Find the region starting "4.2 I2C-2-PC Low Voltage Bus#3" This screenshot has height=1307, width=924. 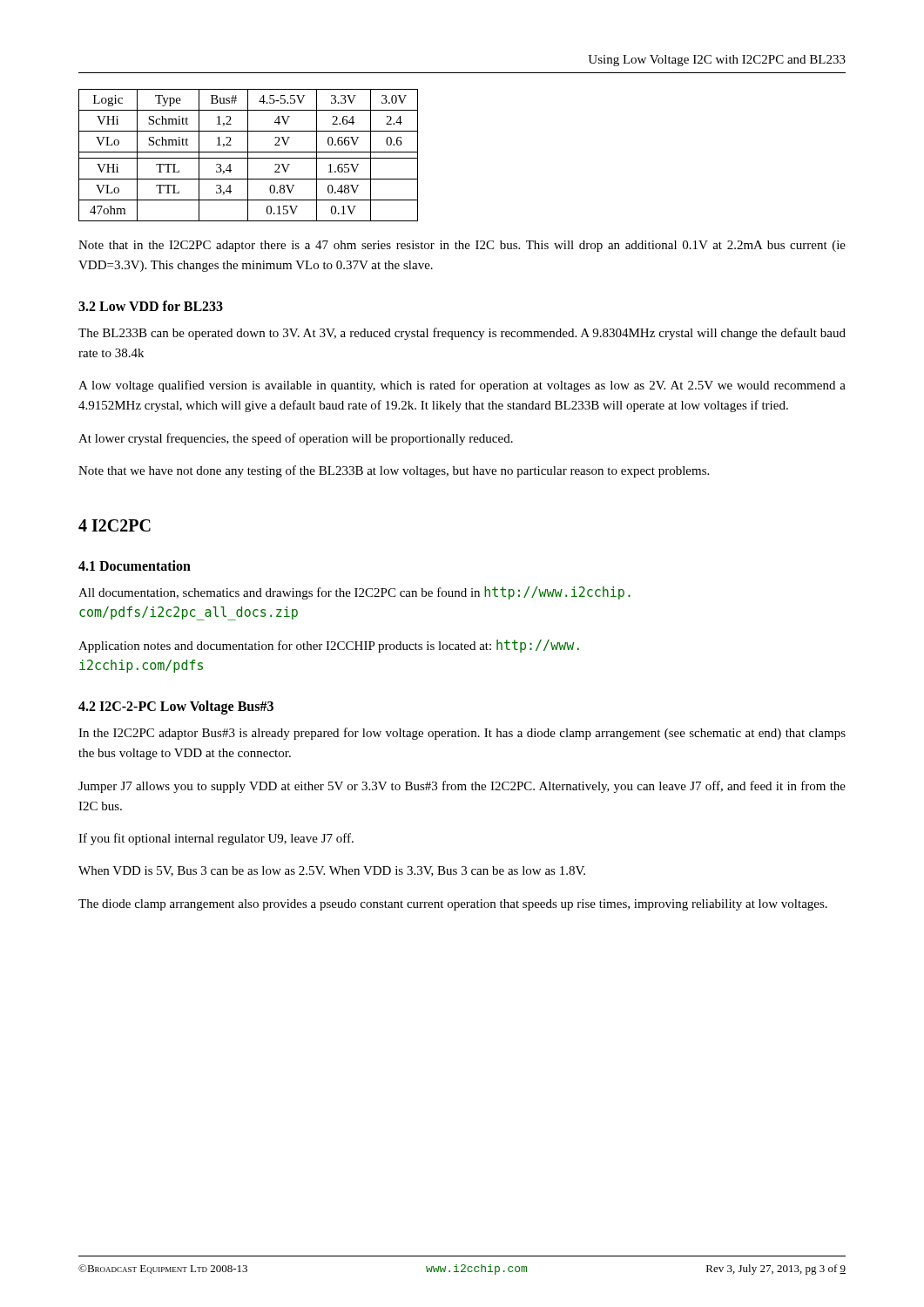click(176, 706)
